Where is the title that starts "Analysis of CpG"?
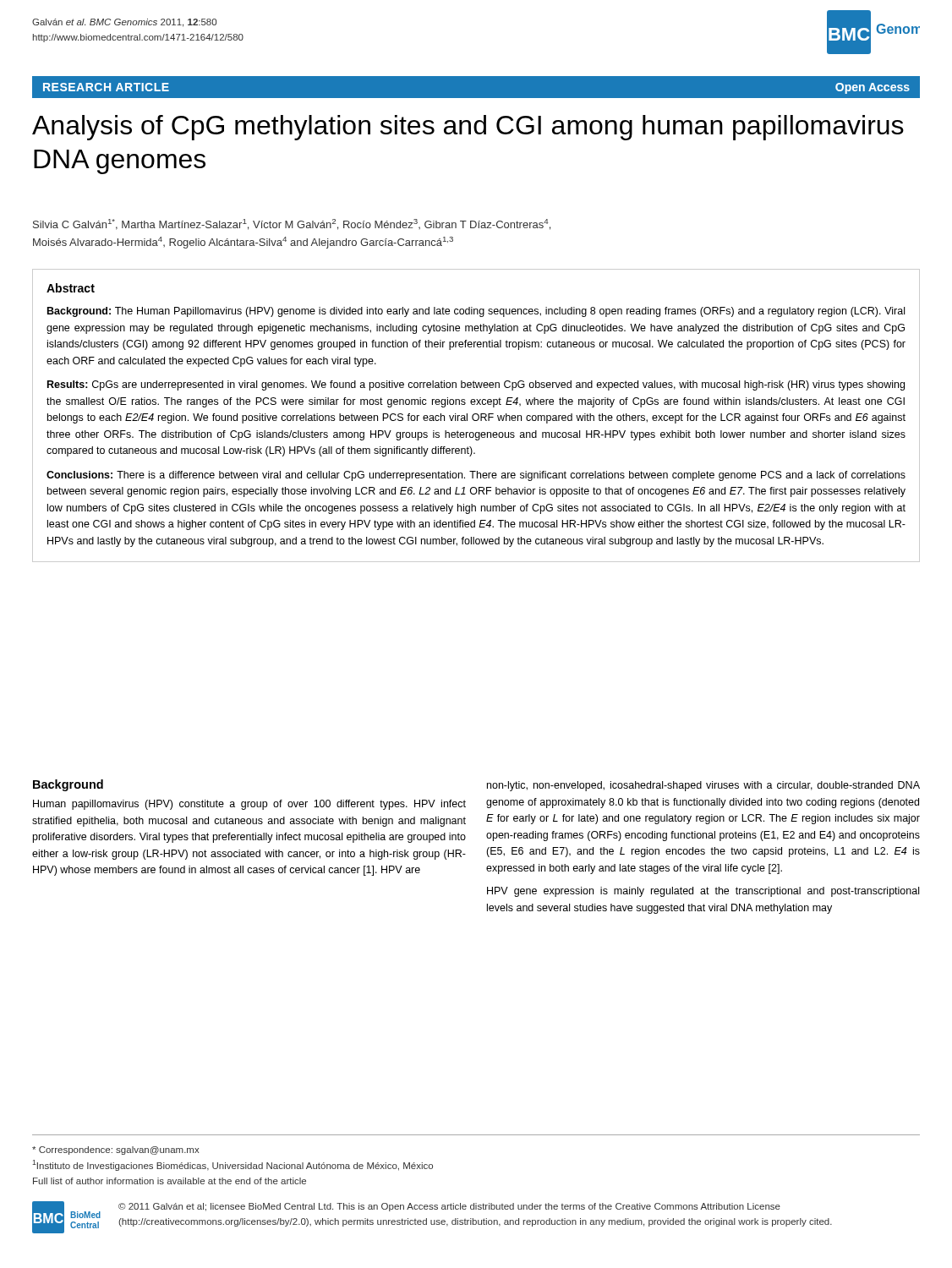Viewport: 952px width, 1268px height. pos(476,142)
